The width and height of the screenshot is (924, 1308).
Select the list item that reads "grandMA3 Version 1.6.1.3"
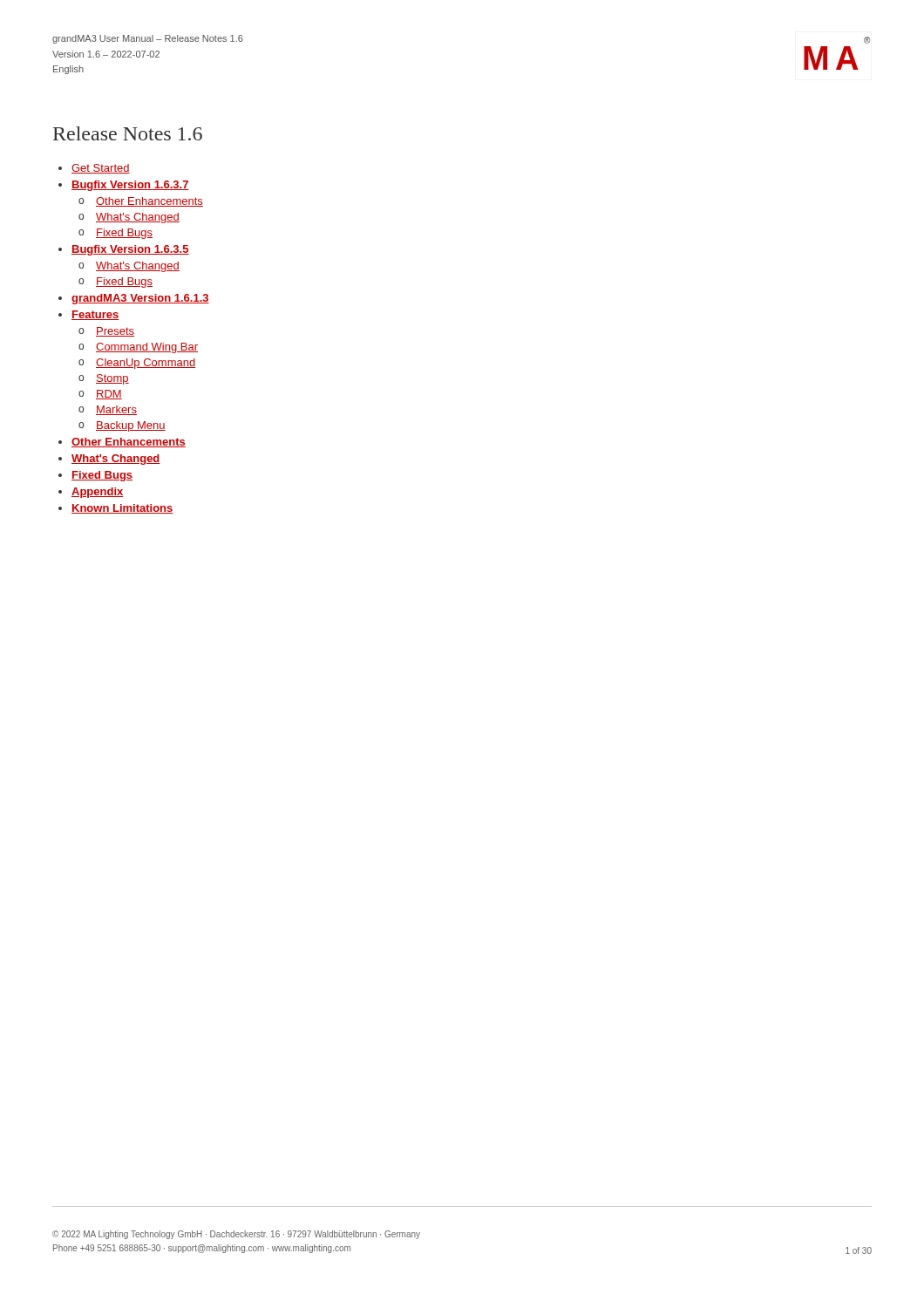pos(140,298)
